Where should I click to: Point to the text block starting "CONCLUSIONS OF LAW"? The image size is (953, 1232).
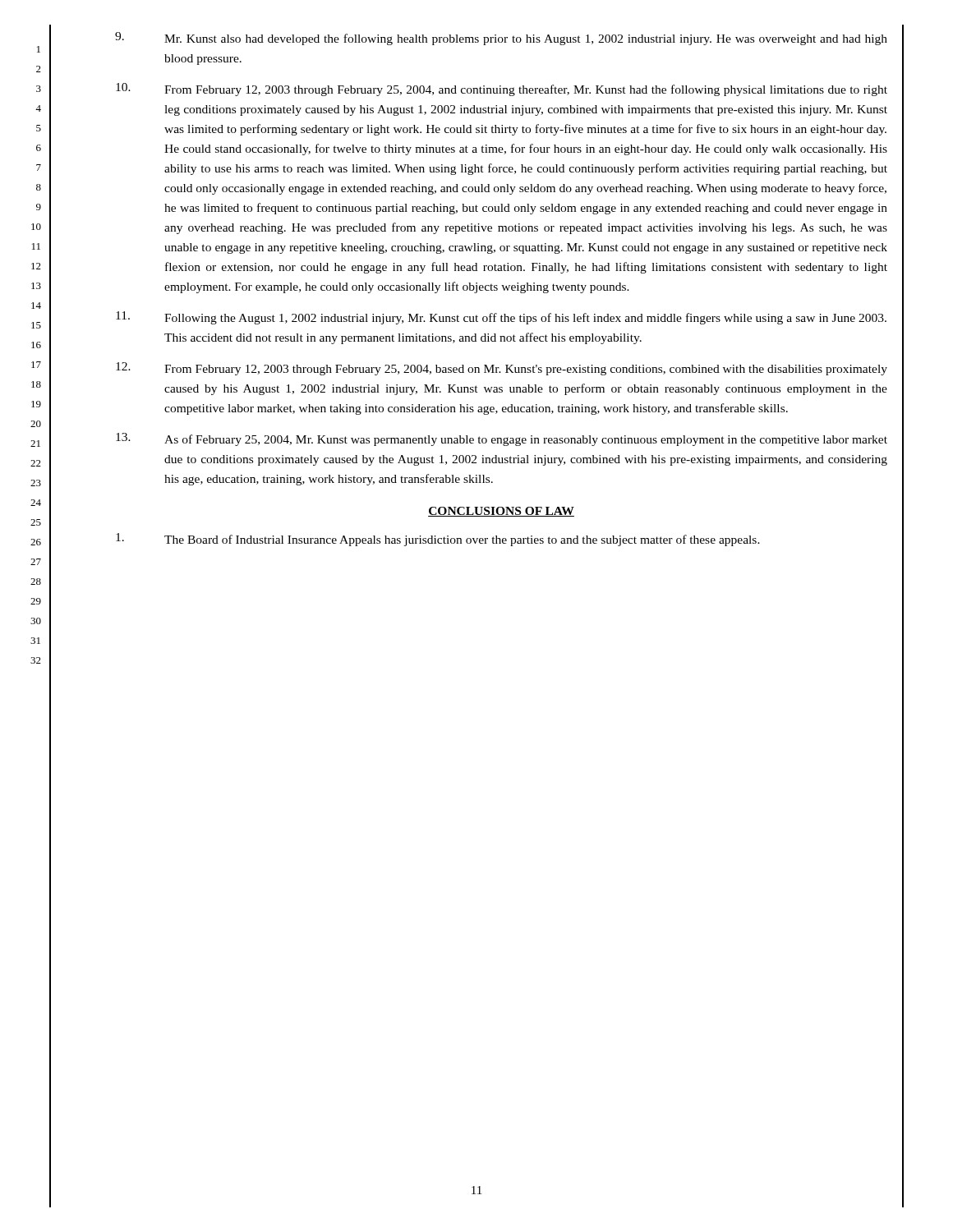pyautogui.click(x=501, y=511)
